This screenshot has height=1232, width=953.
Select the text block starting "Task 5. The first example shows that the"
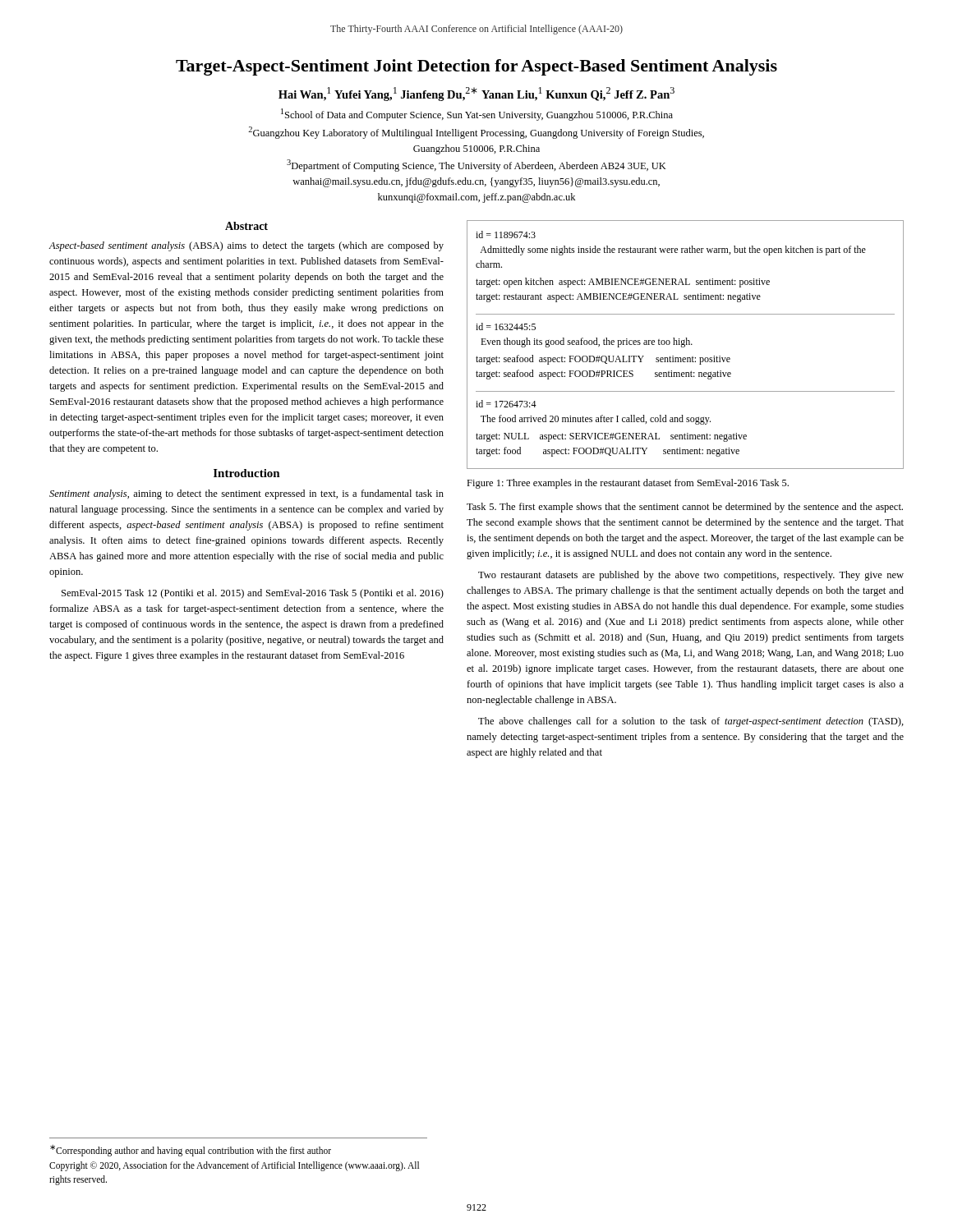(x=685, y=630)
